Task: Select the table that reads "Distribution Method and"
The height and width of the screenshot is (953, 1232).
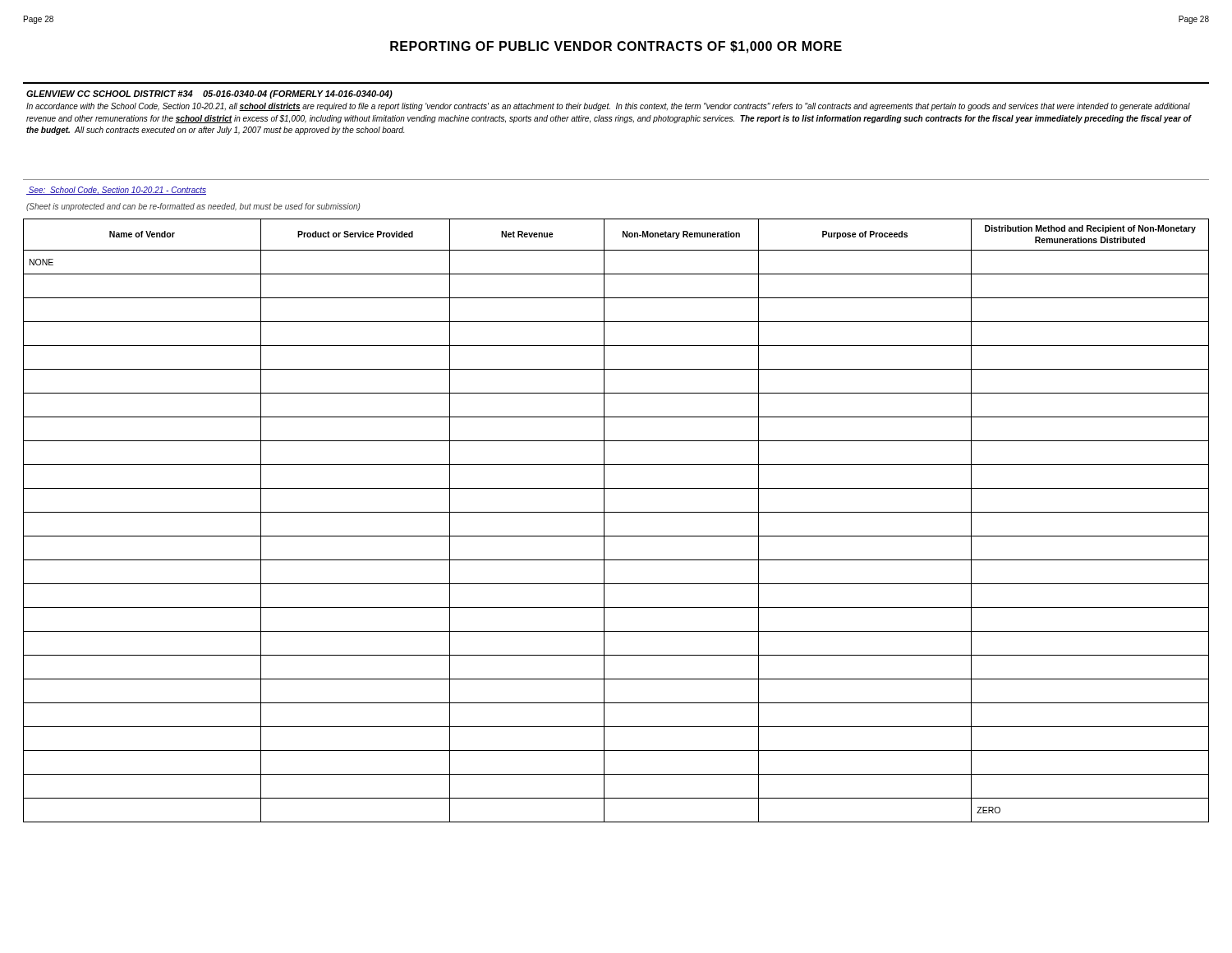Action: pos(616,521)
